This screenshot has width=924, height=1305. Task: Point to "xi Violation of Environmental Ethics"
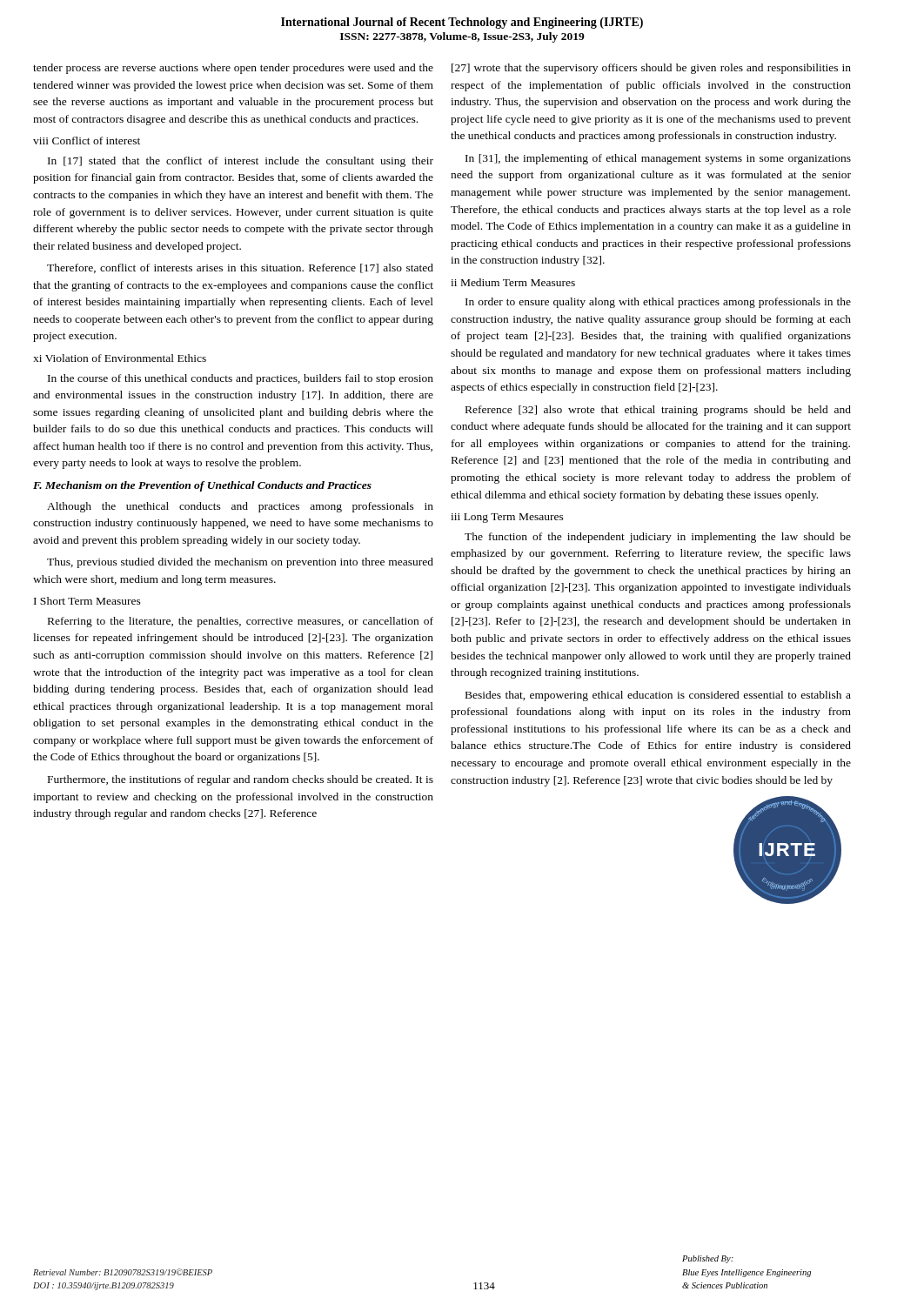click(120, 358)
